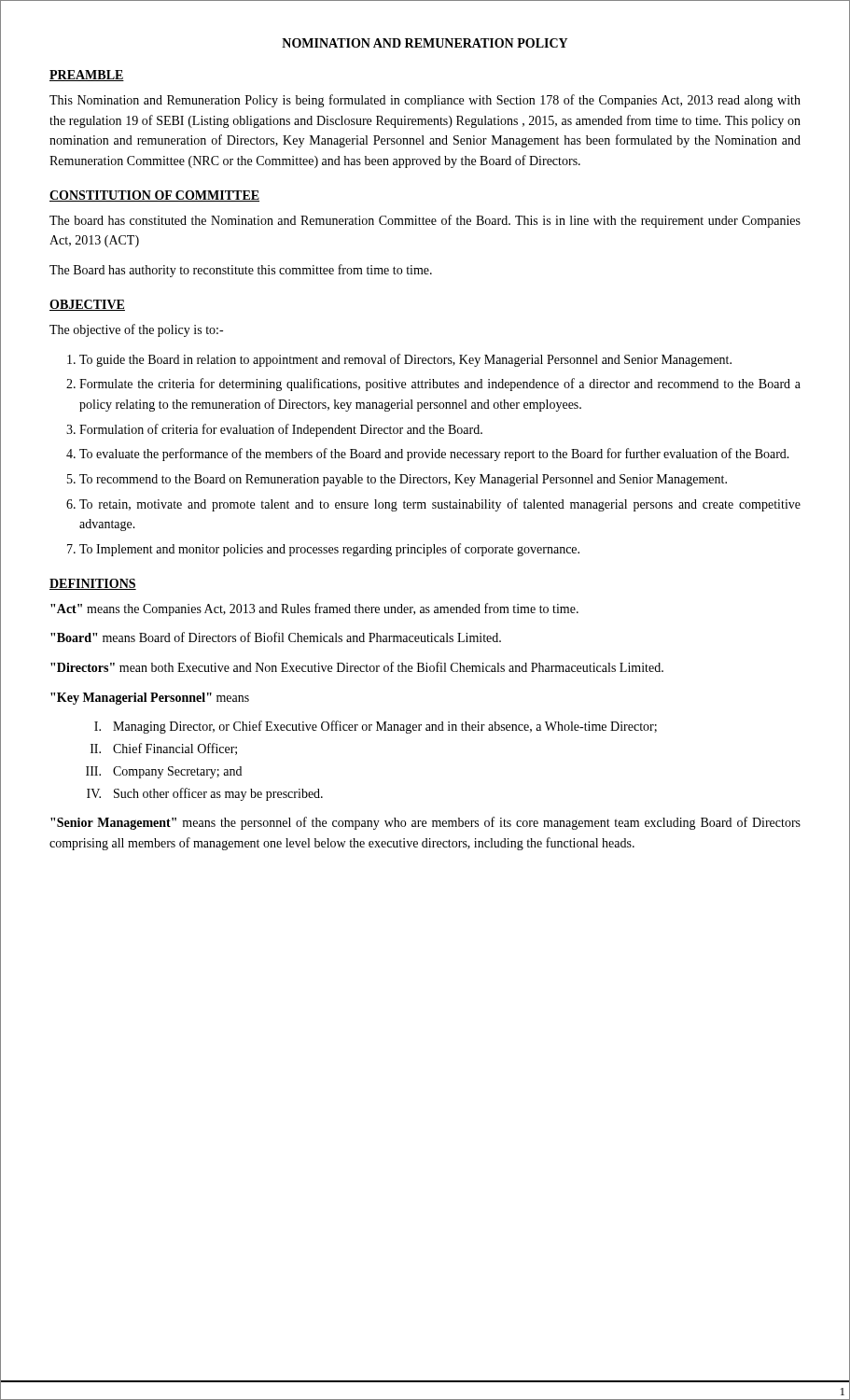Find the passage starting ""Senior Management" means the personnel of"
The width and height of the screenshot is (850, 1400).
pyautogui.click(x=425, y=833)
